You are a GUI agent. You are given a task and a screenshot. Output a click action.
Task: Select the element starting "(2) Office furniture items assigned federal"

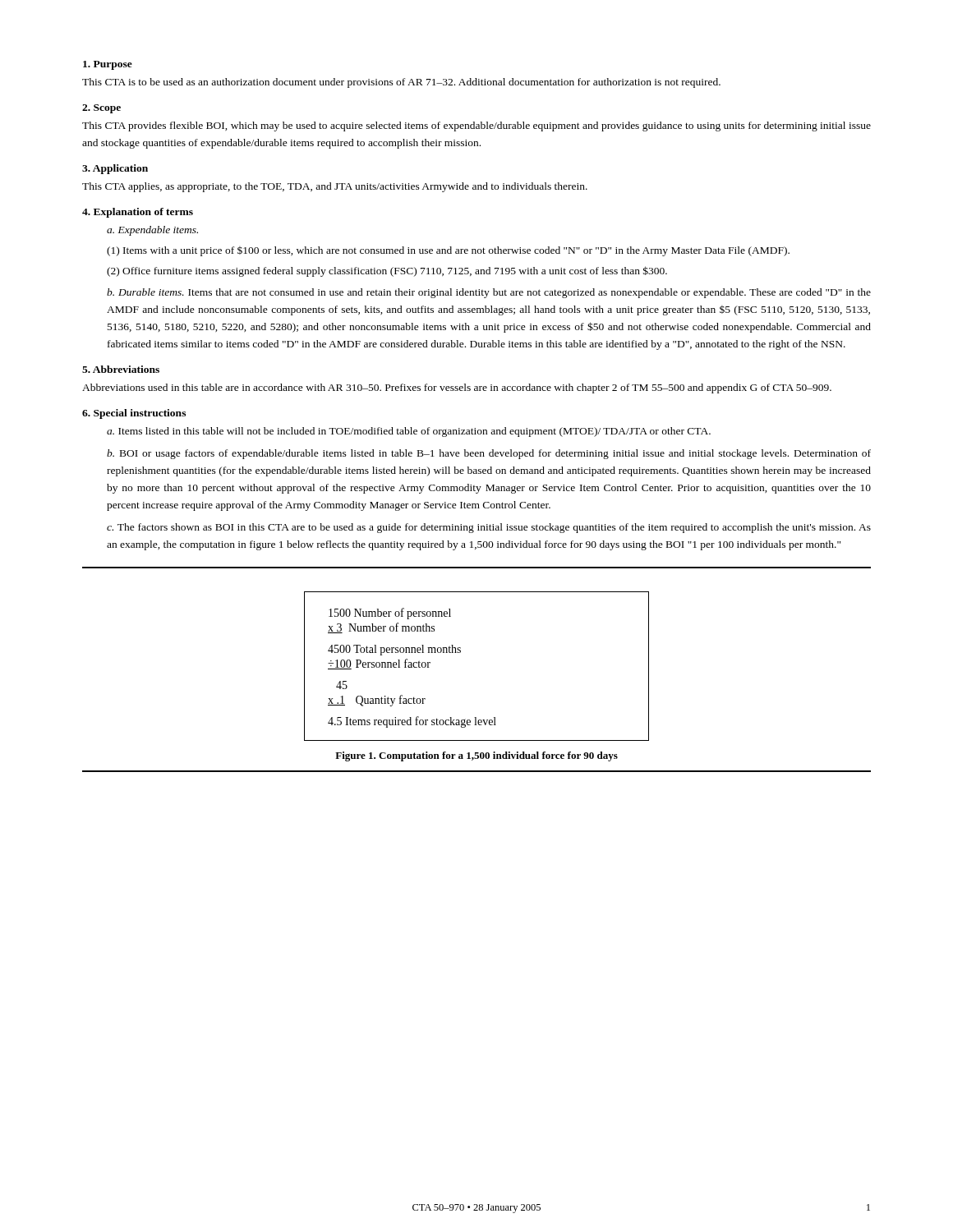387,270
